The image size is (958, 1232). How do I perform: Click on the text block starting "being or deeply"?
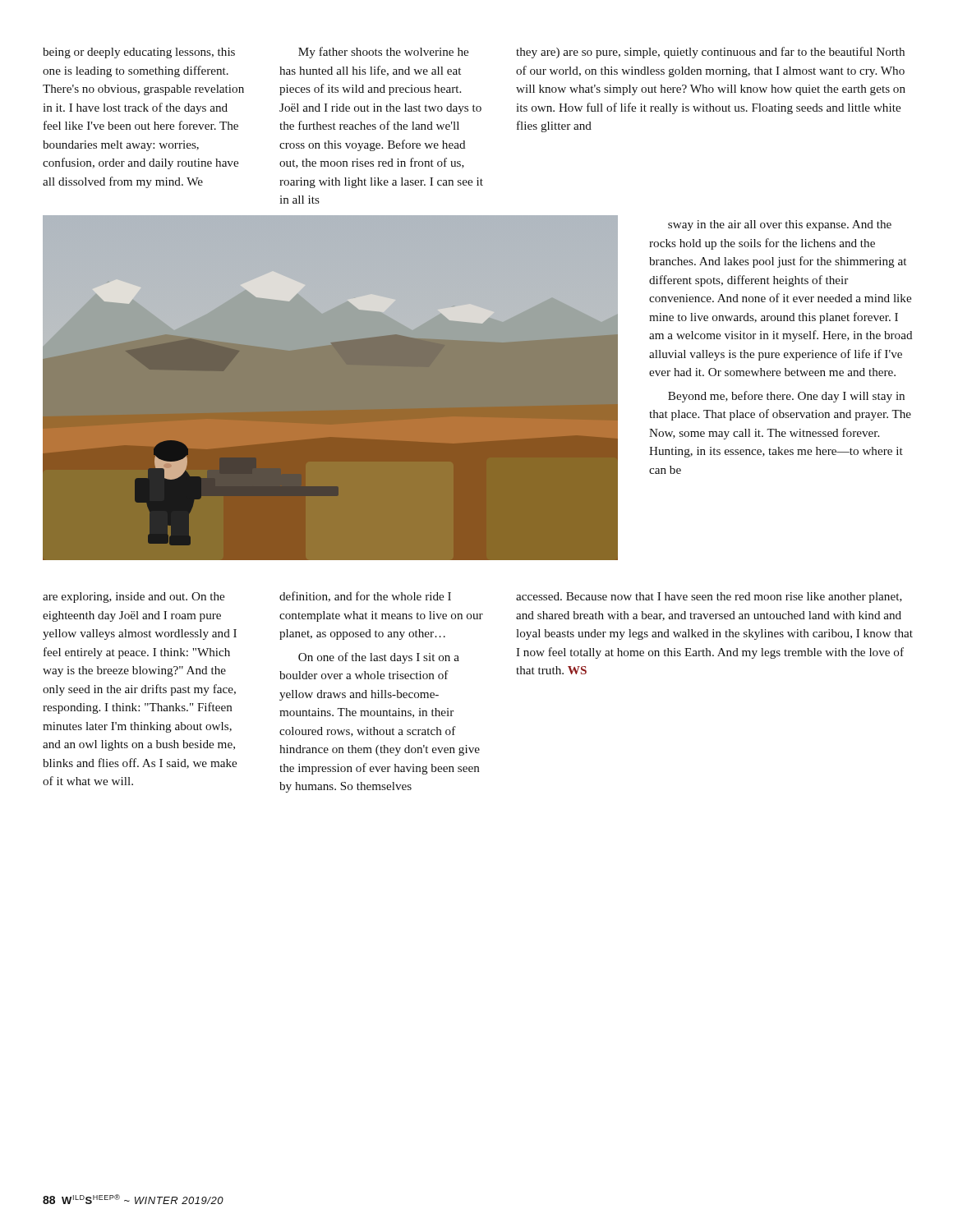145,117
